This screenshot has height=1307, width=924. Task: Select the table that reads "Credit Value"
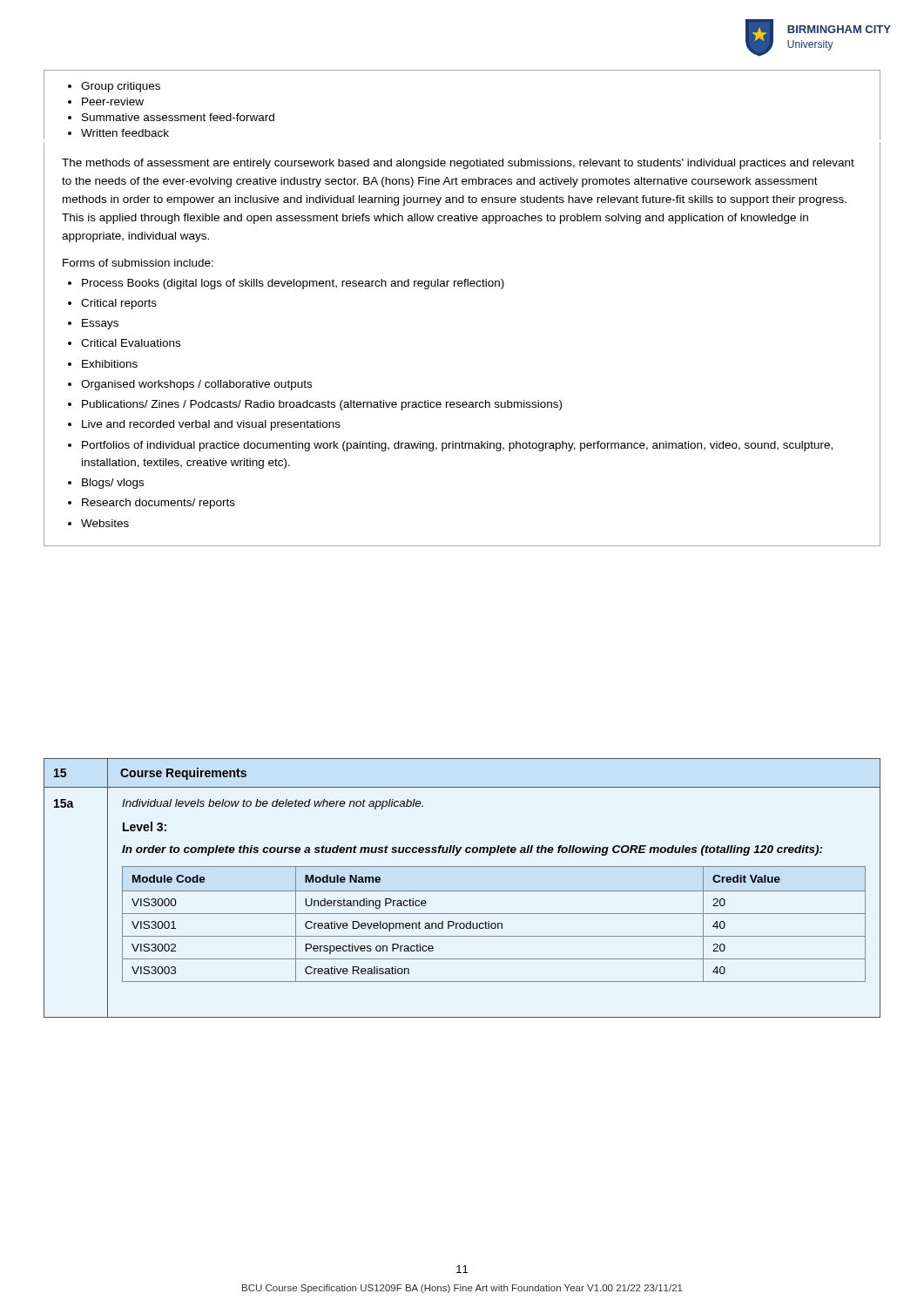click(494, 924)
